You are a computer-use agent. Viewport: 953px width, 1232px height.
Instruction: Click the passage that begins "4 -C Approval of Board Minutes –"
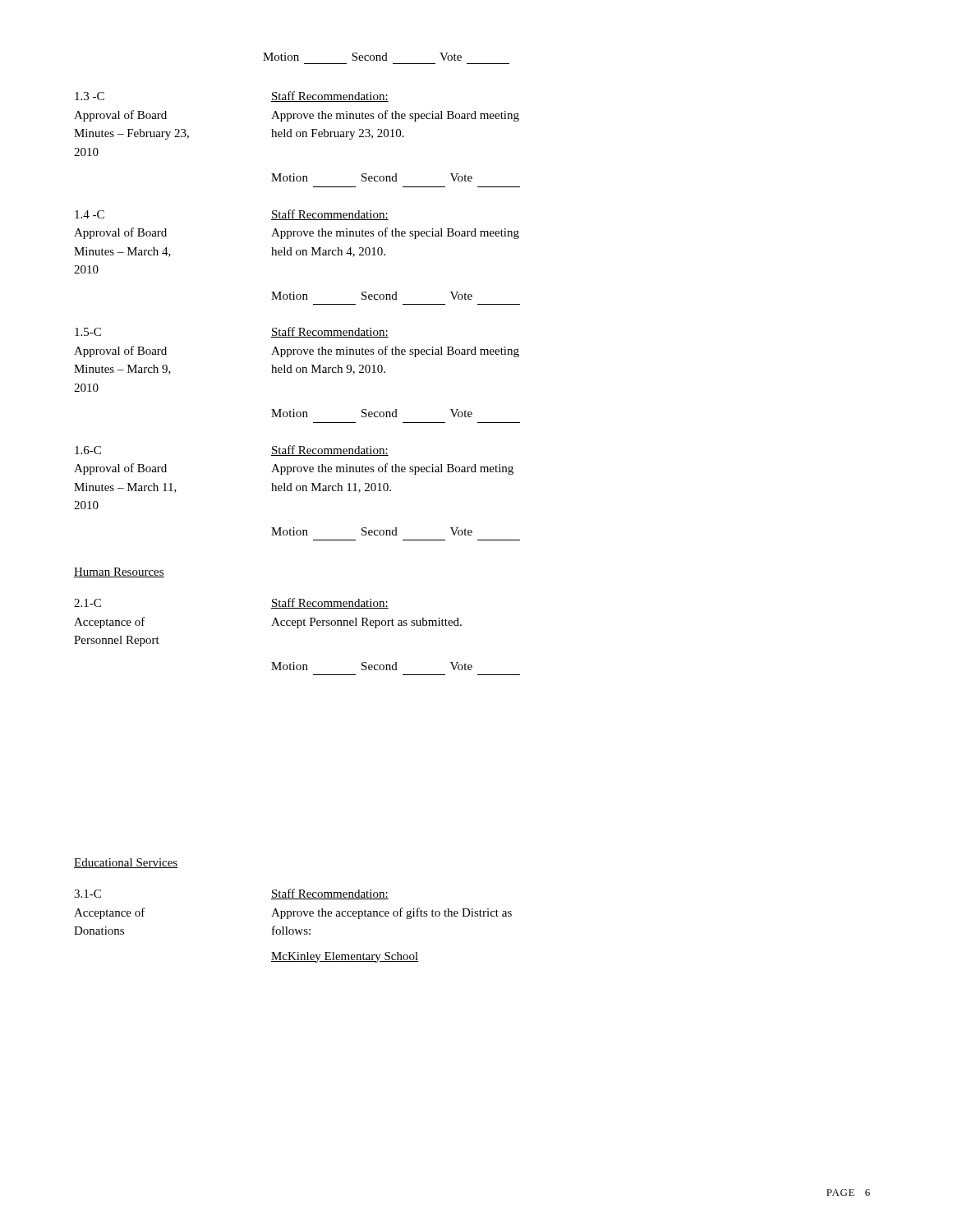click(123, 242)
